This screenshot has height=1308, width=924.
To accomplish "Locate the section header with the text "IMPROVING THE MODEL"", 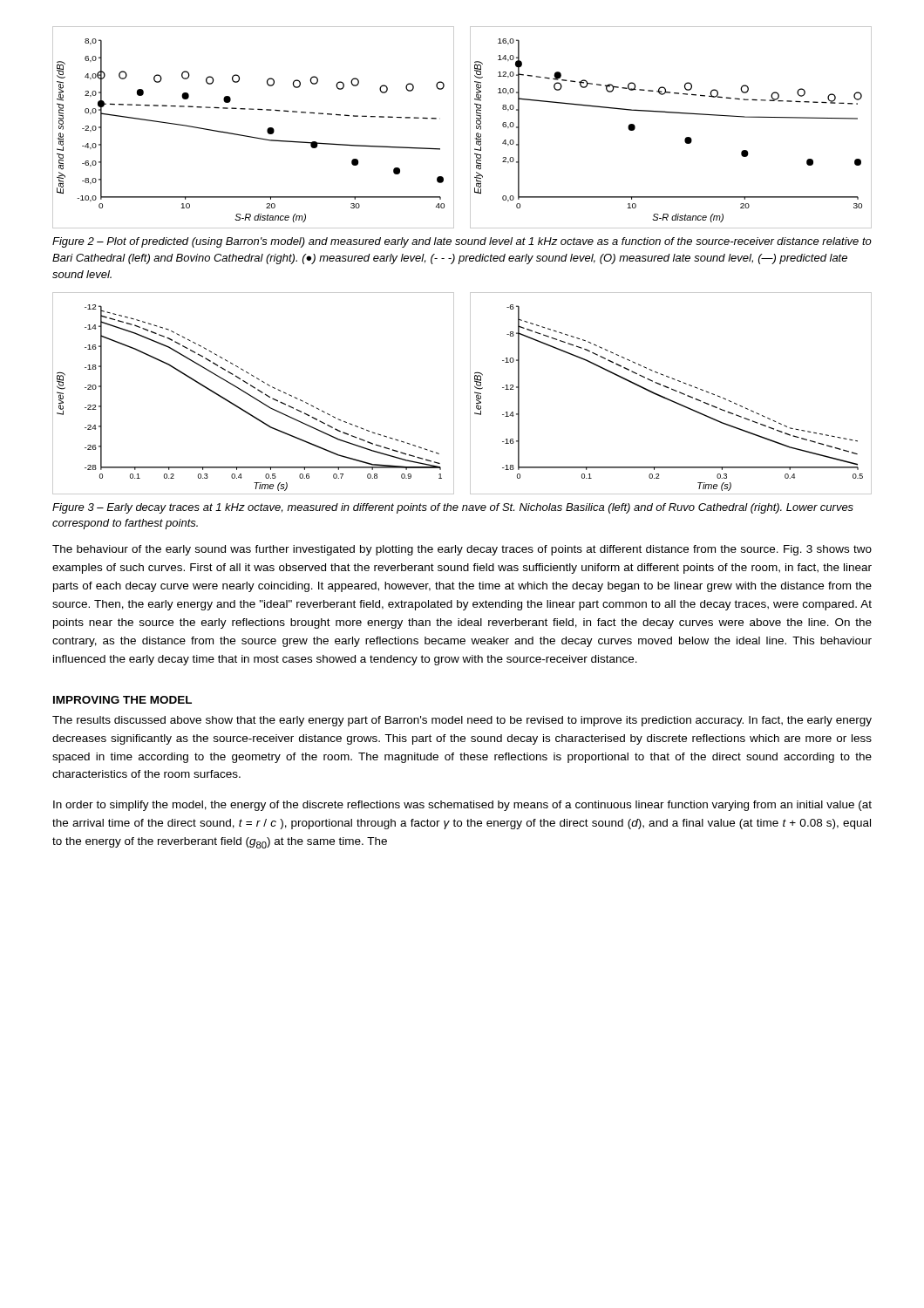I will click(x=122, y=700).
